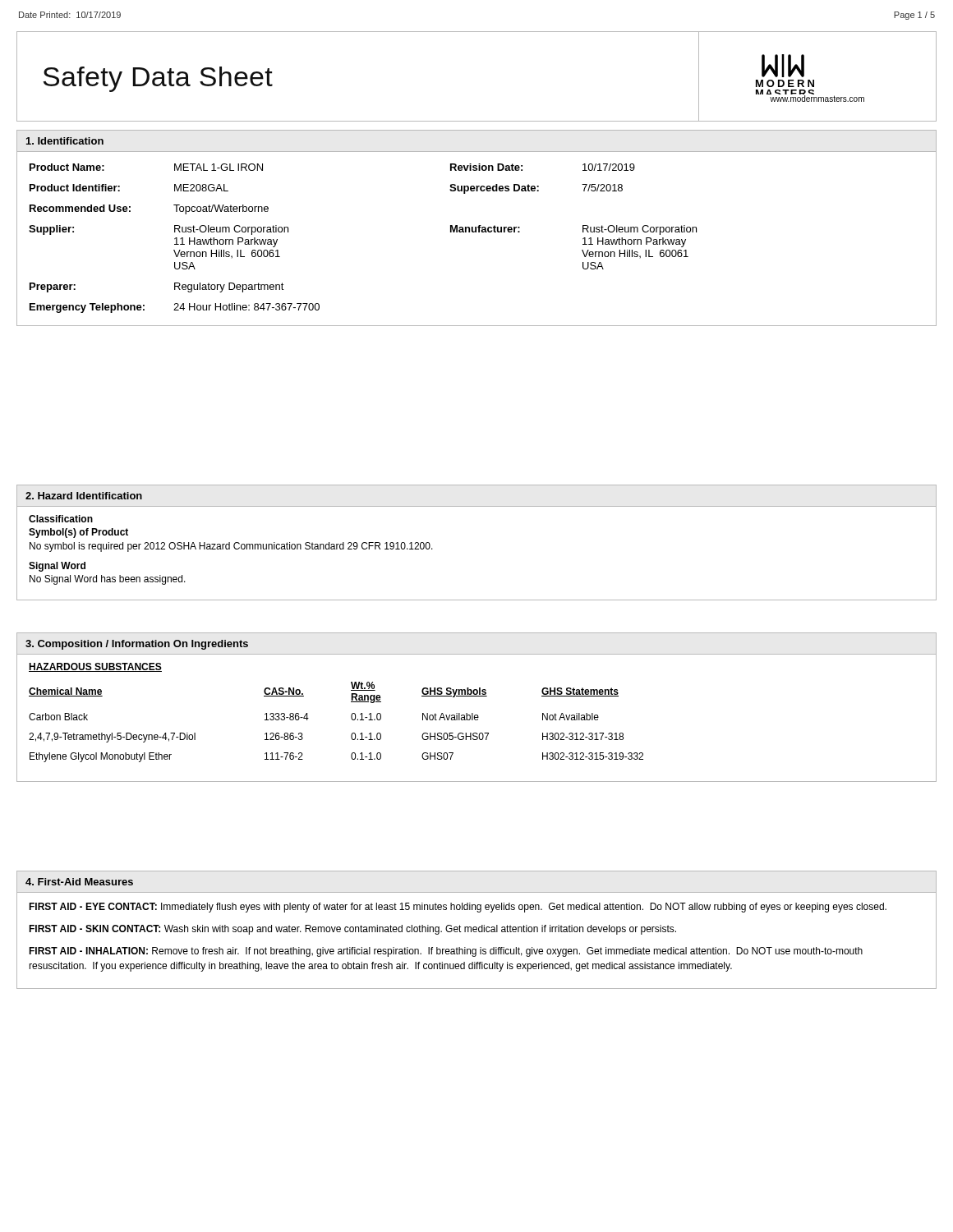
Task: Point to the text starting "FIRST AID - INHALATION:"
Action: (x=446, y=958)
